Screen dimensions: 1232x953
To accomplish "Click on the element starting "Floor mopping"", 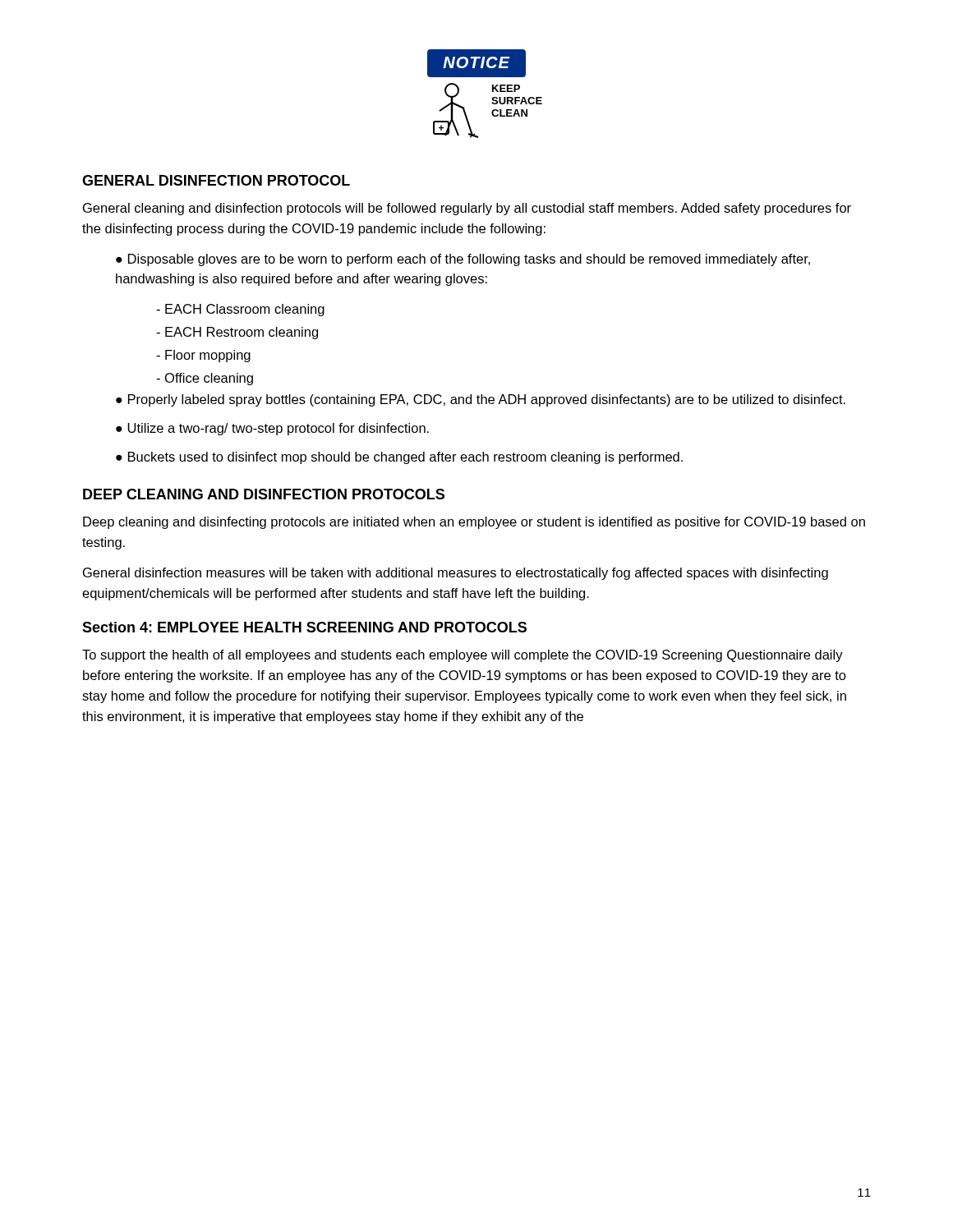I will [204, 355].
